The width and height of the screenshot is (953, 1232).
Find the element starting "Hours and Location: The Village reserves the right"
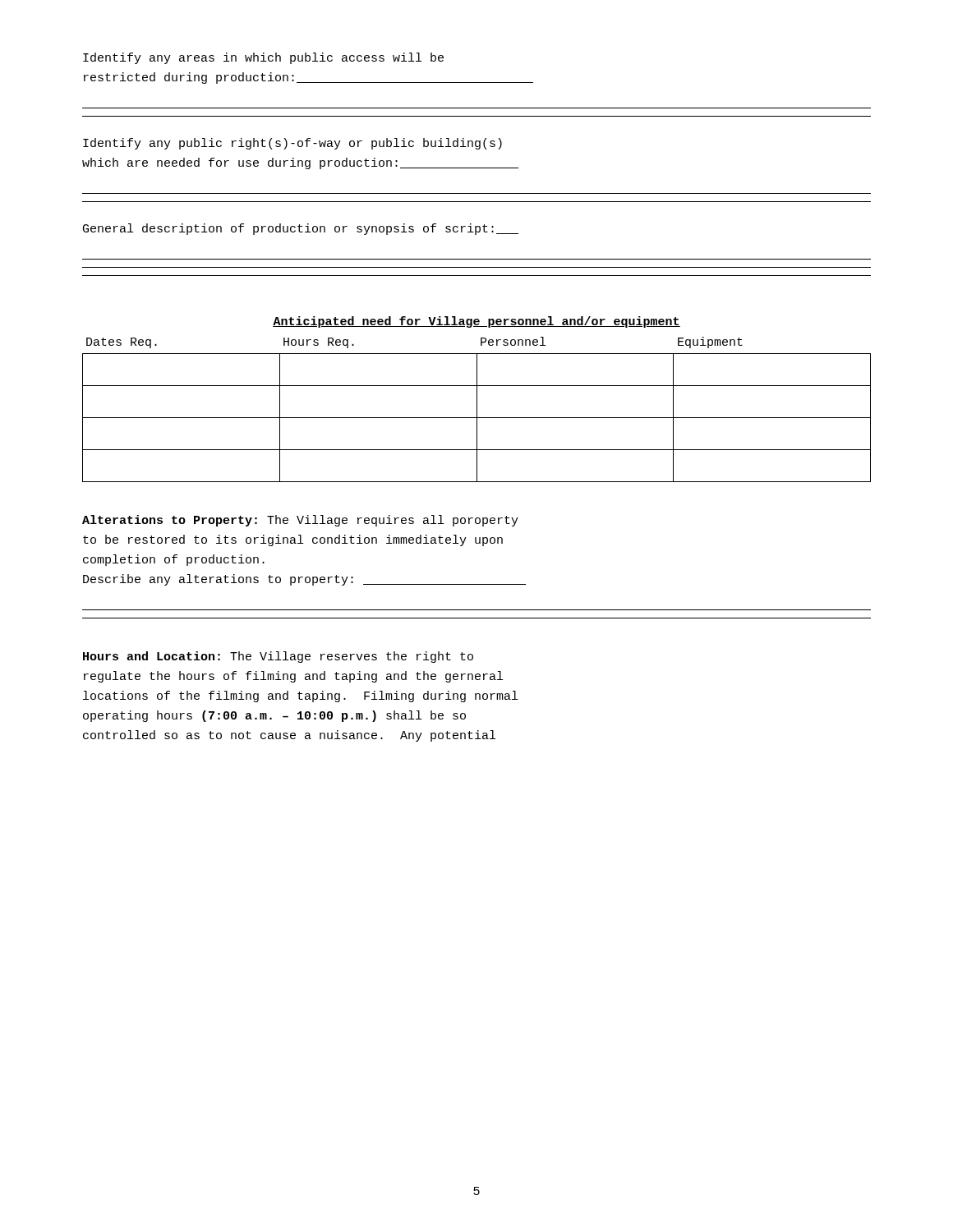[300, 697]
